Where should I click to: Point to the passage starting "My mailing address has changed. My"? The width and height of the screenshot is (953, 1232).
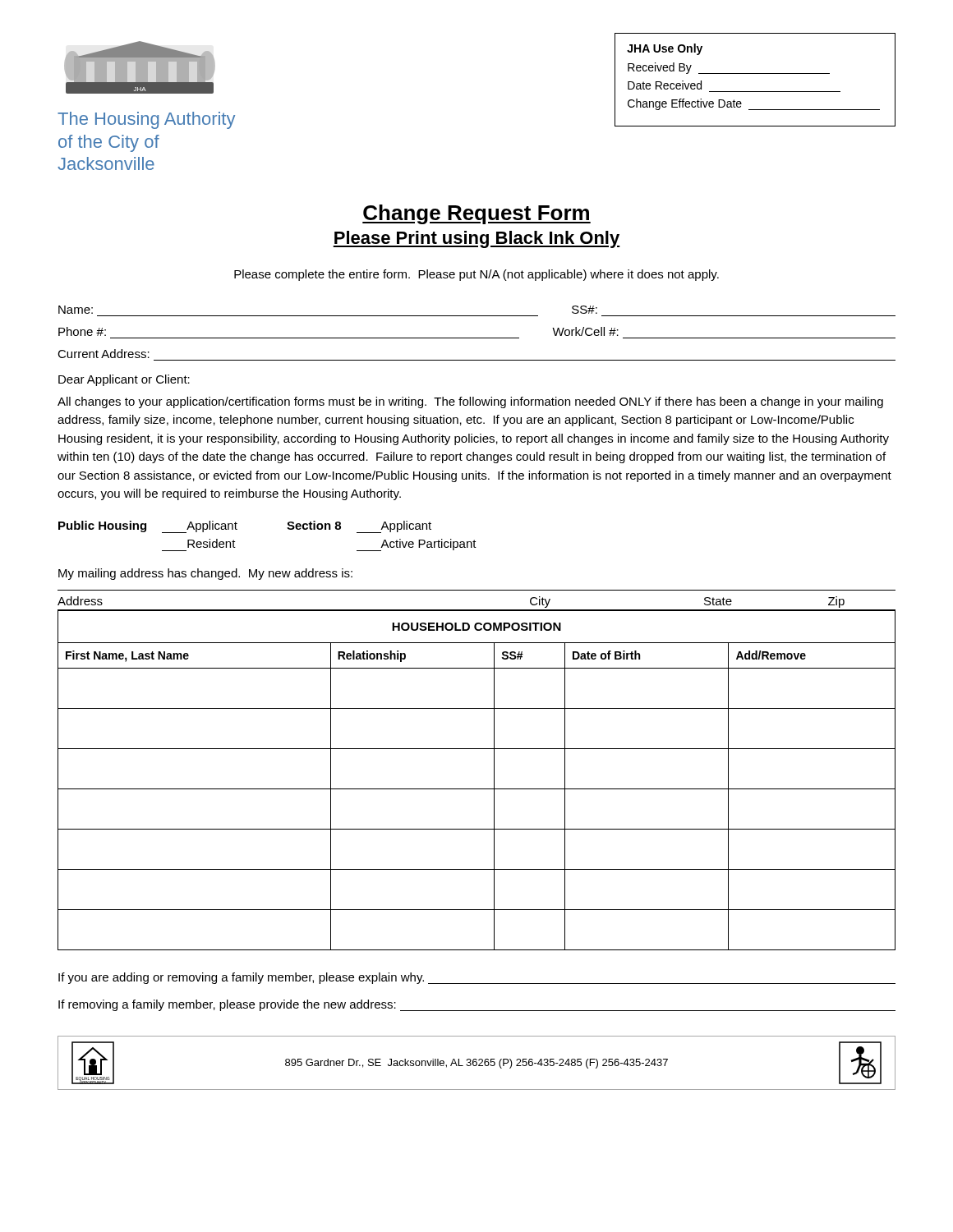205,572
